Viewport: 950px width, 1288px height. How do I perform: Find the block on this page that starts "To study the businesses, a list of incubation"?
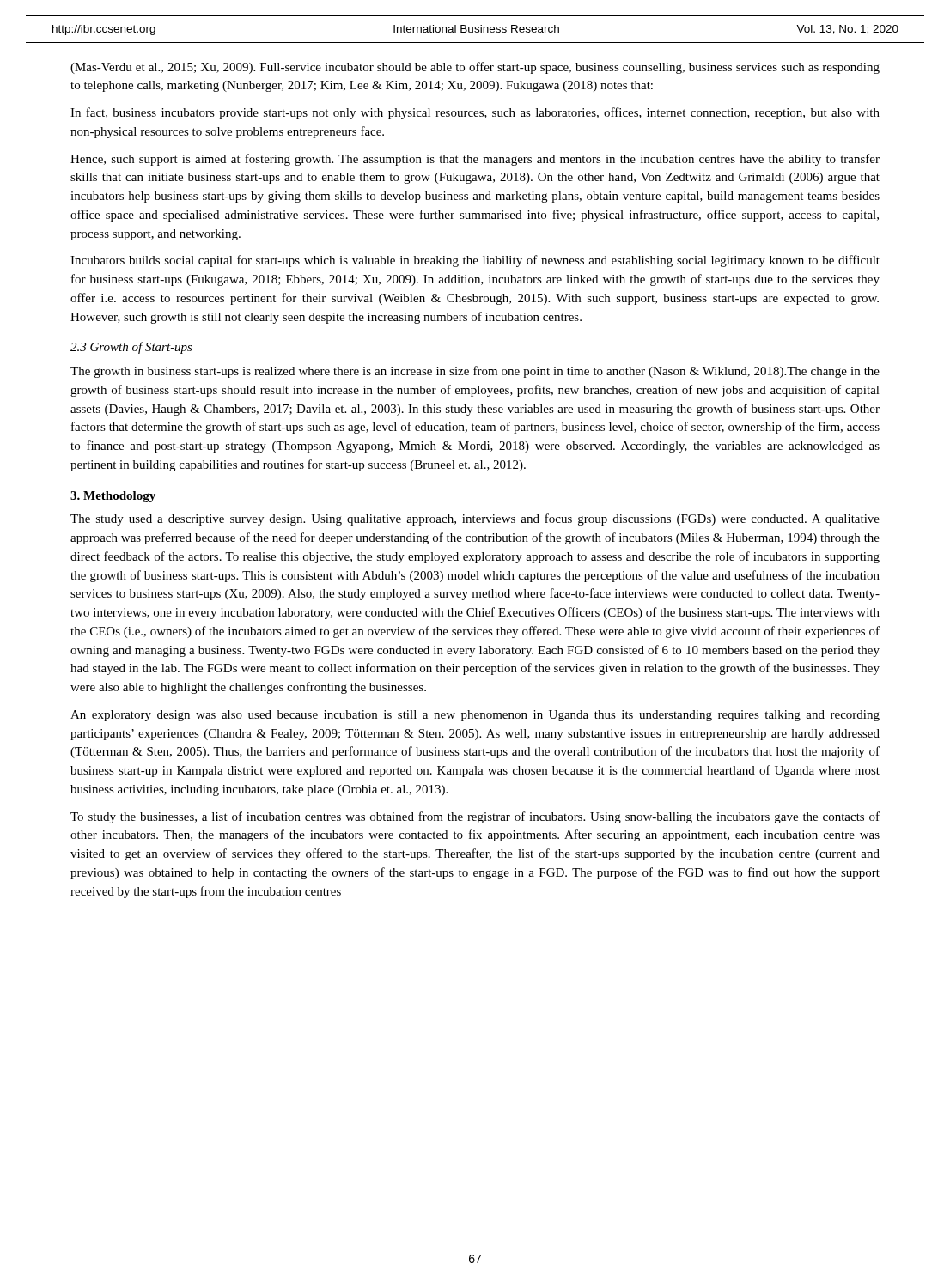(475, 854)
